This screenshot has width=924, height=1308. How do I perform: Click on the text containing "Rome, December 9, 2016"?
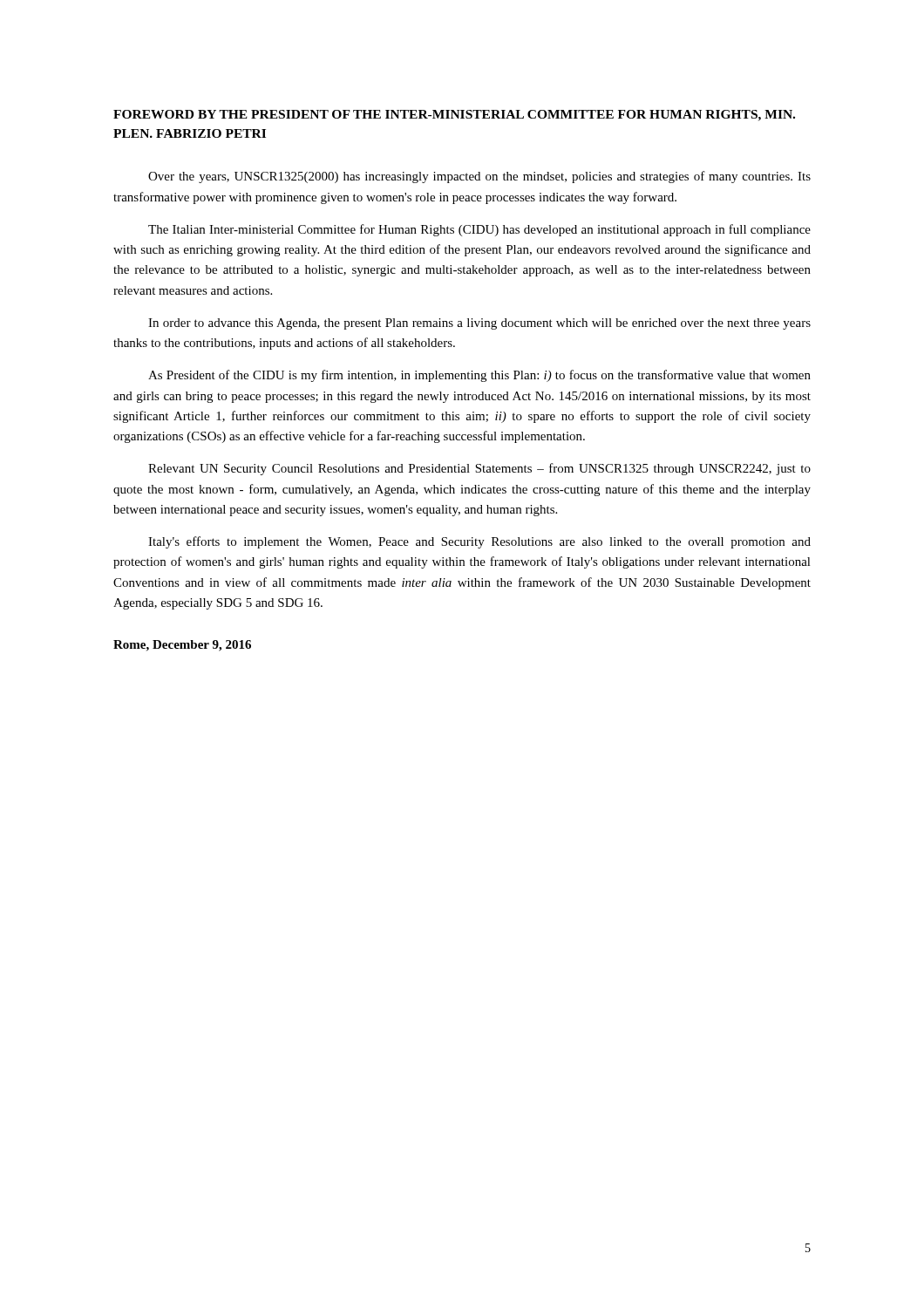pos(182,645)
